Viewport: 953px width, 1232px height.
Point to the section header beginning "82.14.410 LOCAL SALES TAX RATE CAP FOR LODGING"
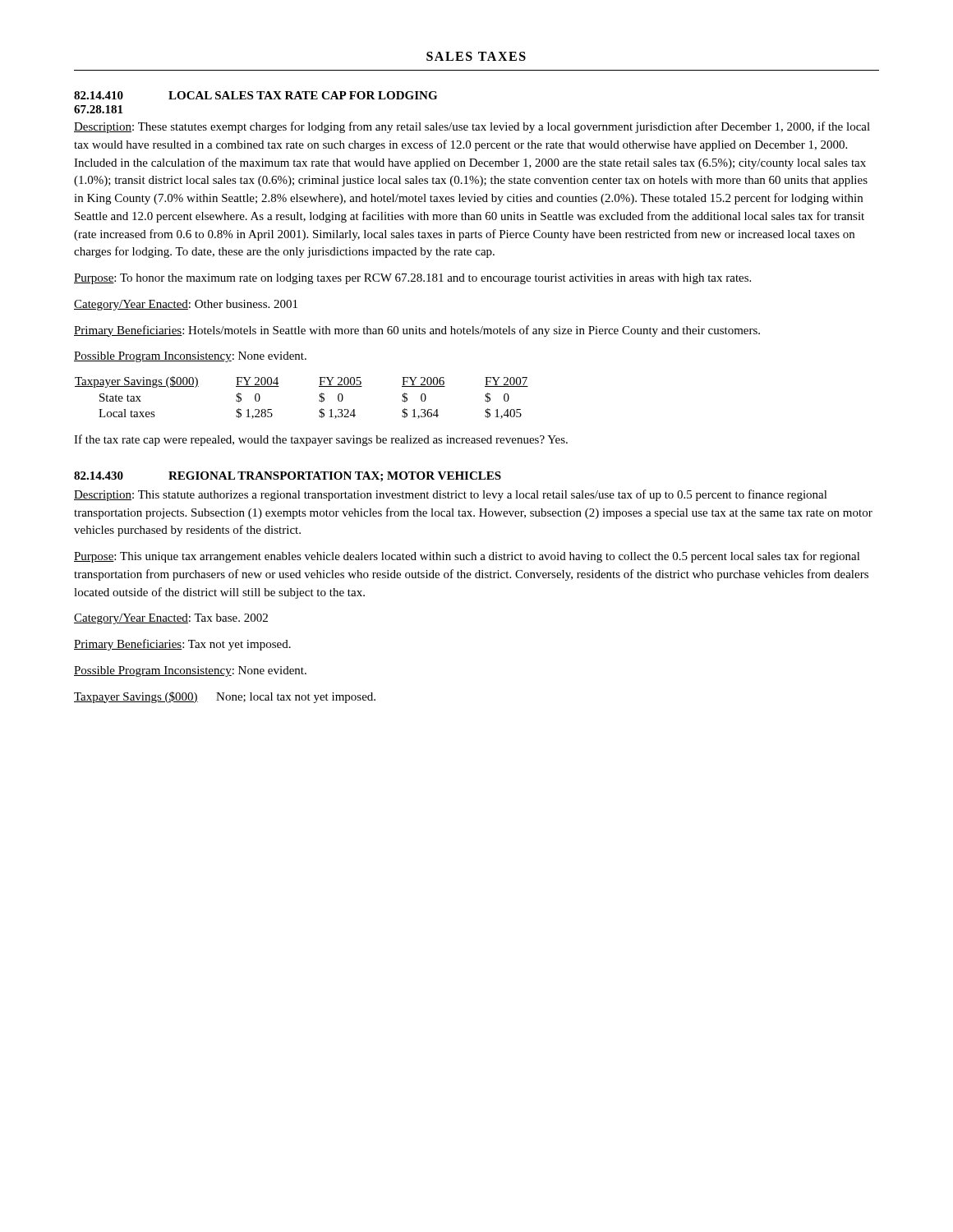(256, 95)
